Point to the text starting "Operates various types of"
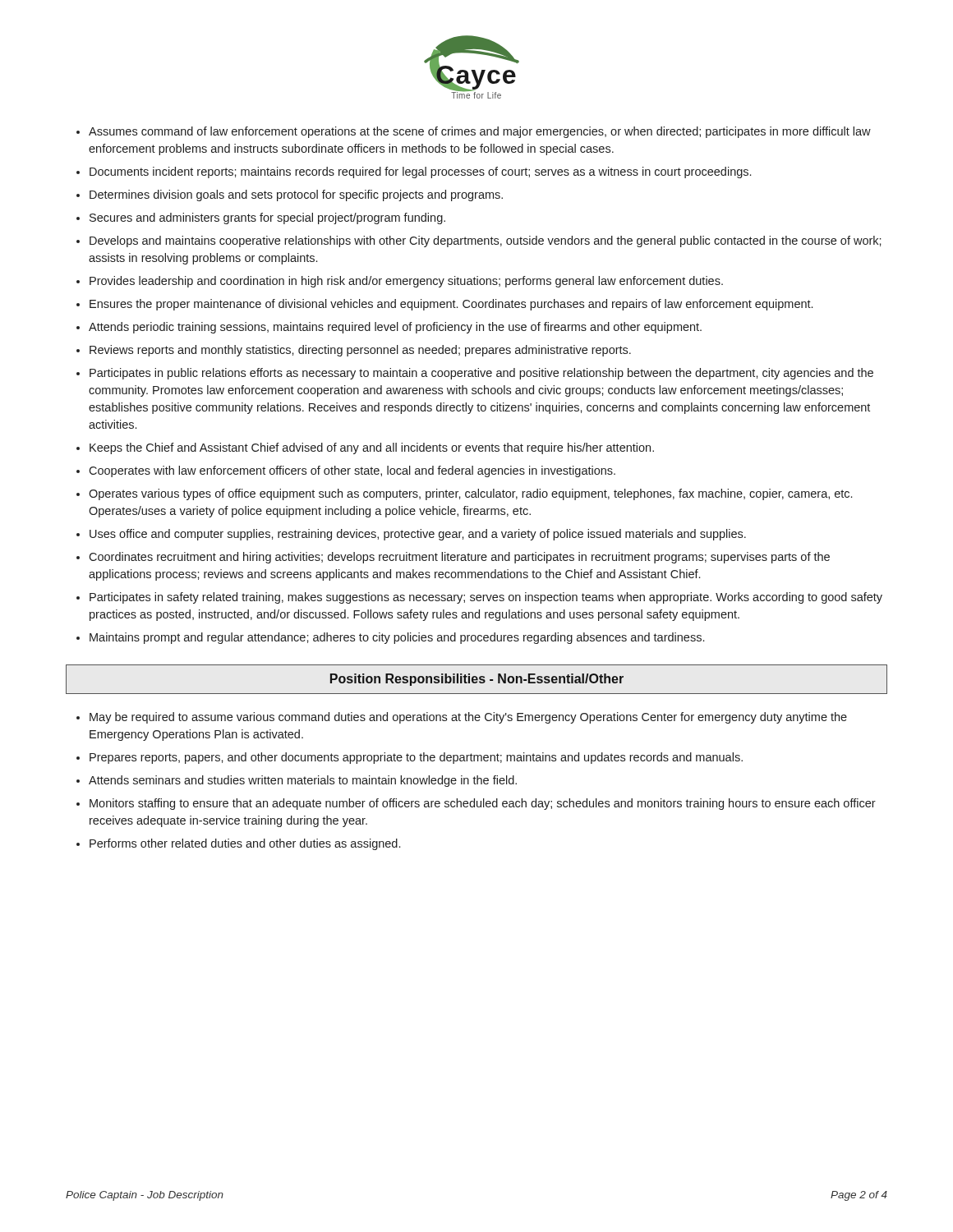This screenshot has width=953, height=1232. click(x=471, y=502)
